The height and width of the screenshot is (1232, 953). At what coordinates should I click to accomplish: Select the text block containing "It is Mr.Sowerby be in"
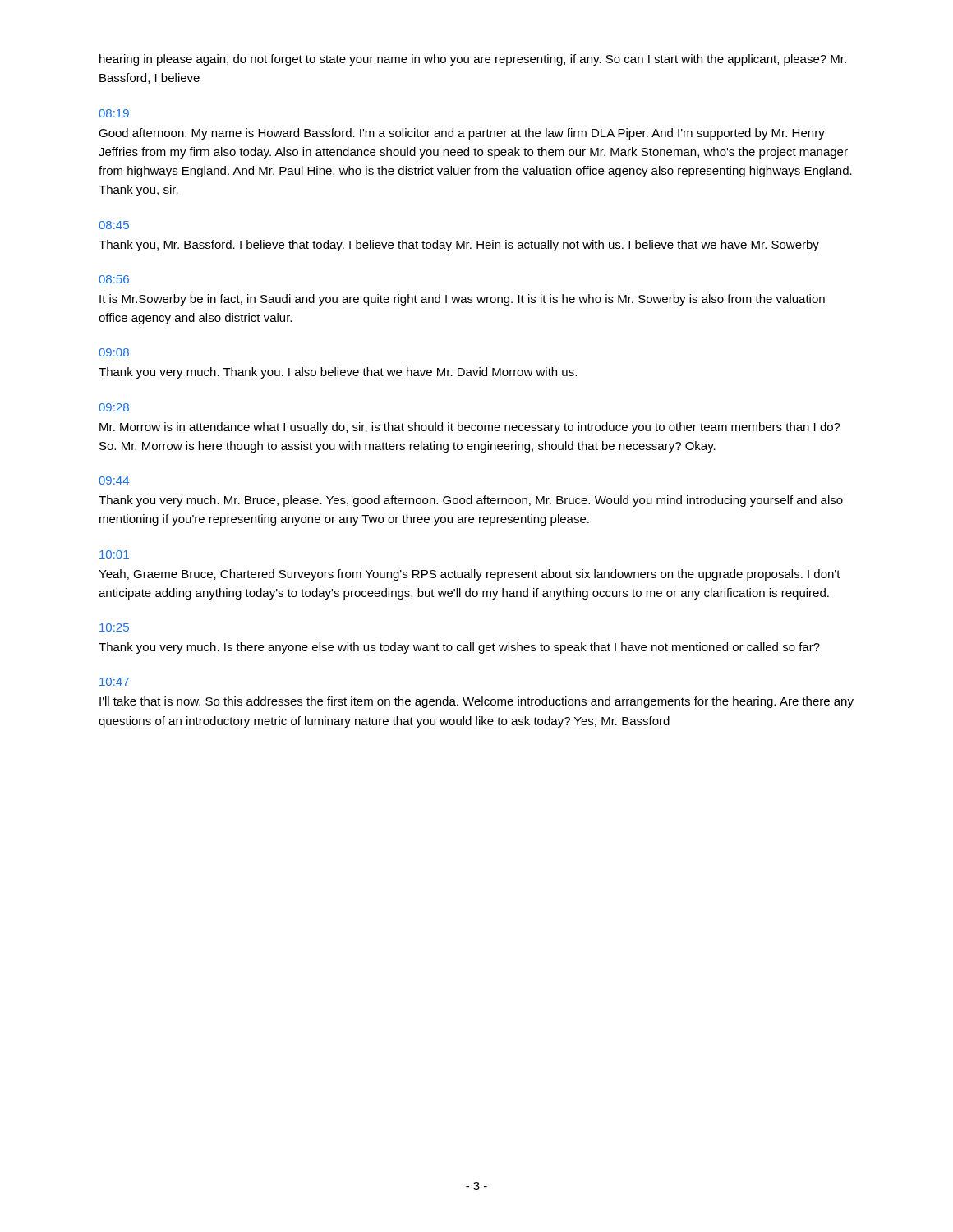462,308
